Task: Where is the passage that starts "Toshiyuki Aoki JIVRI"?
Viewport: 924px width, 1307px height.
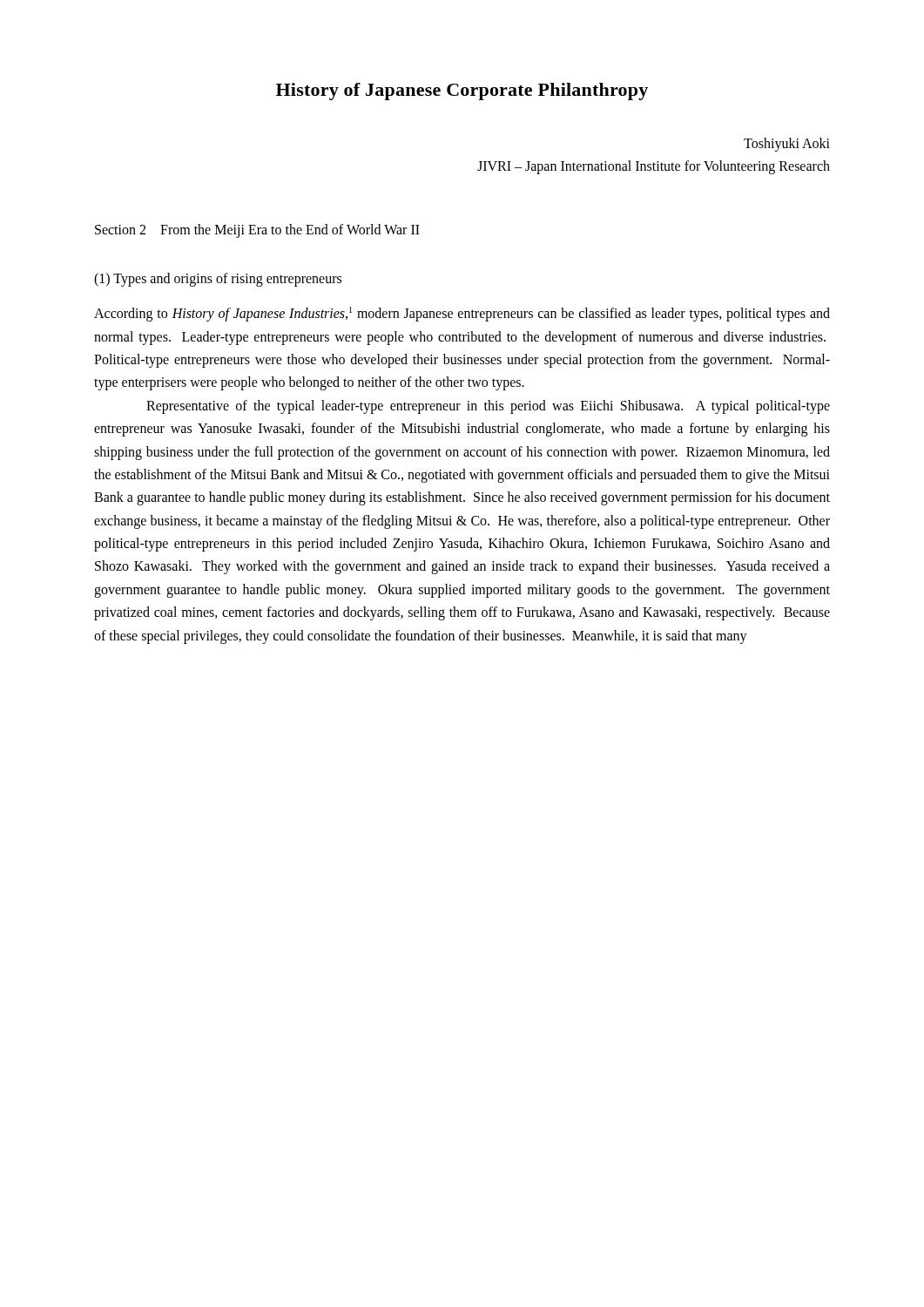Action: pos(654,154)
